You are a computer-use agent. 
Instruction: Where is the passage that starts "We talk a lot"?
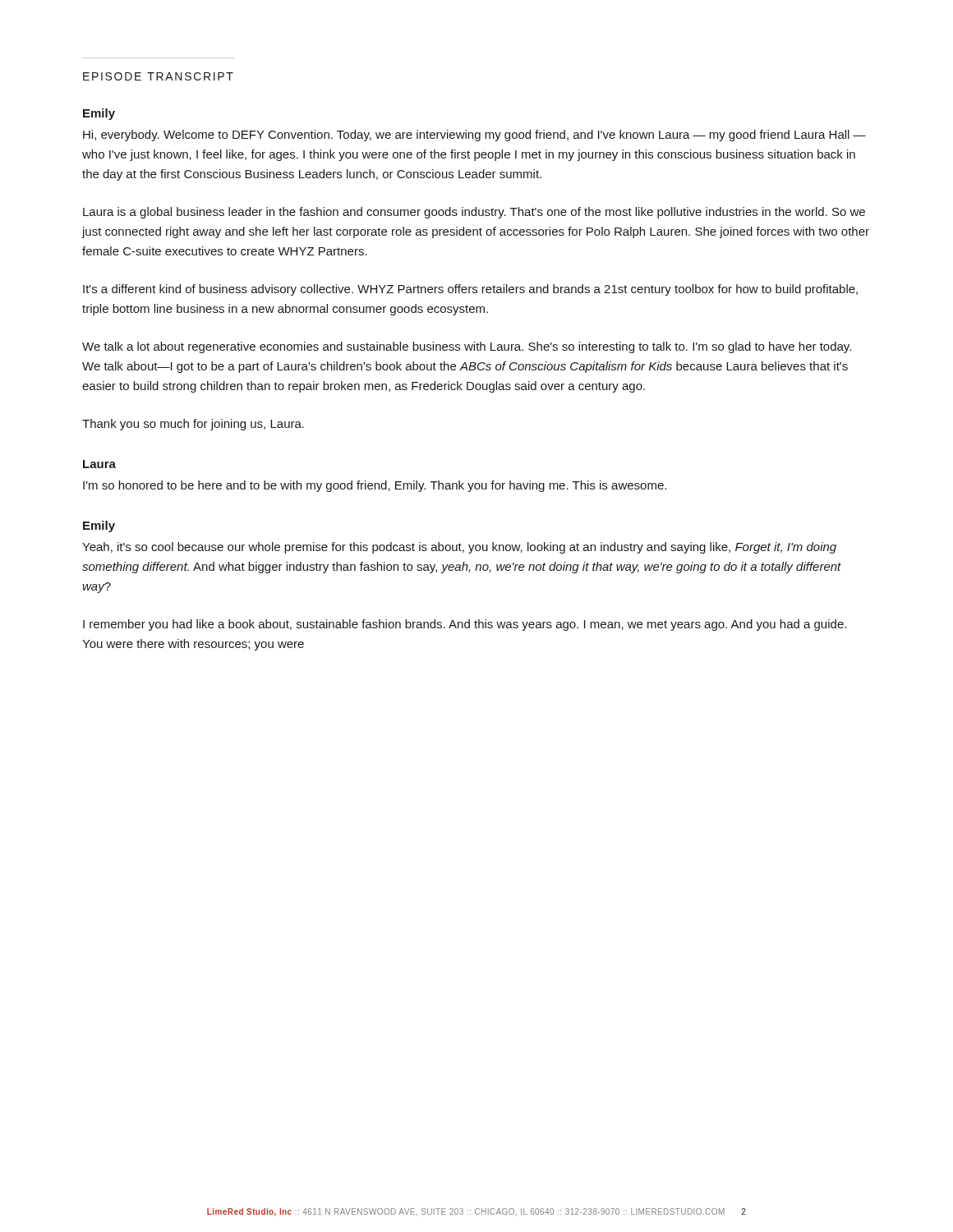tap(467, 366)
